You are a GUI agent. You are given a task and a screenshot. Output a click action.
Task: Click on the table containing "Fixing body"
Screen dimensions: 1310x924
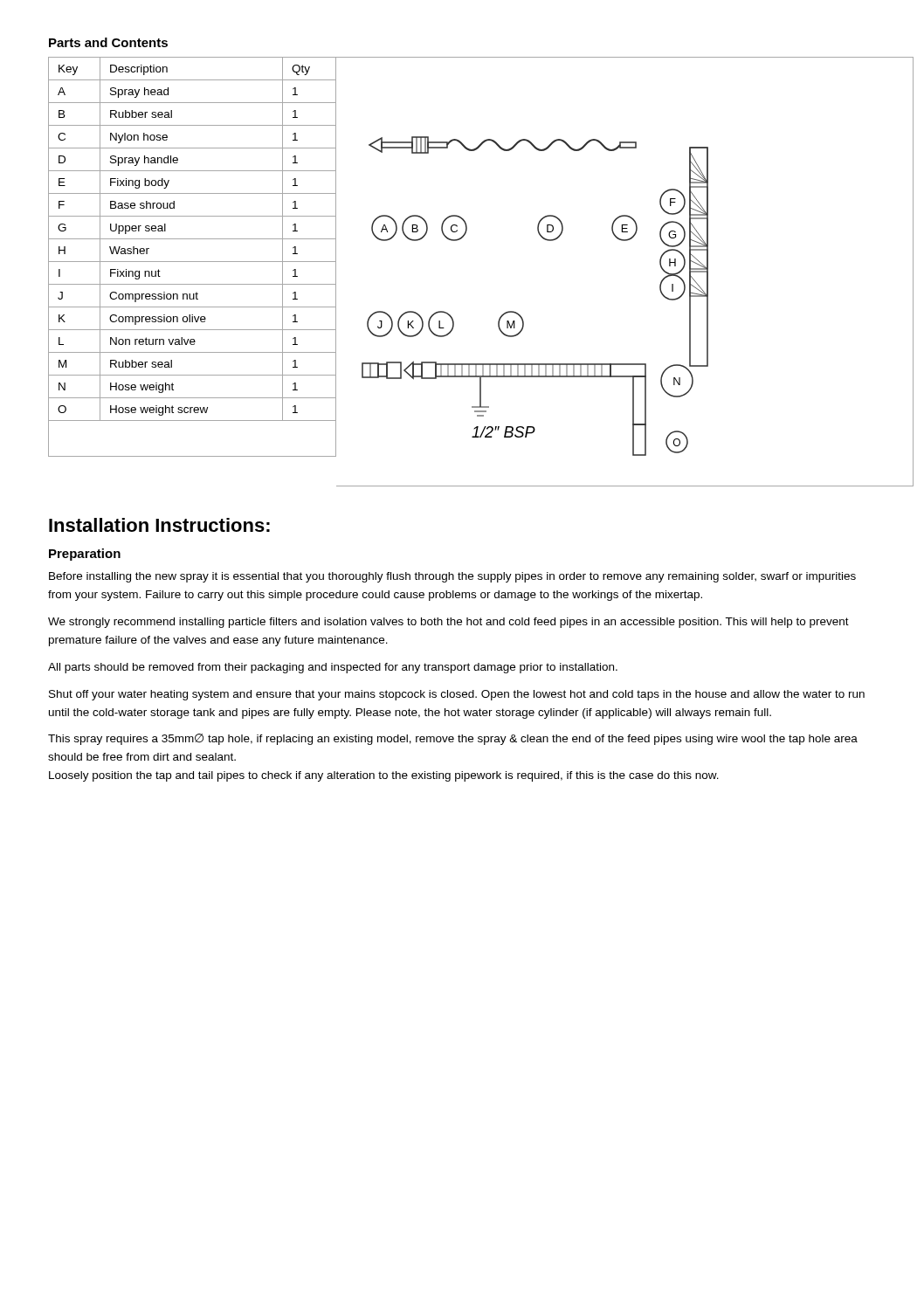tap(192, 257)
